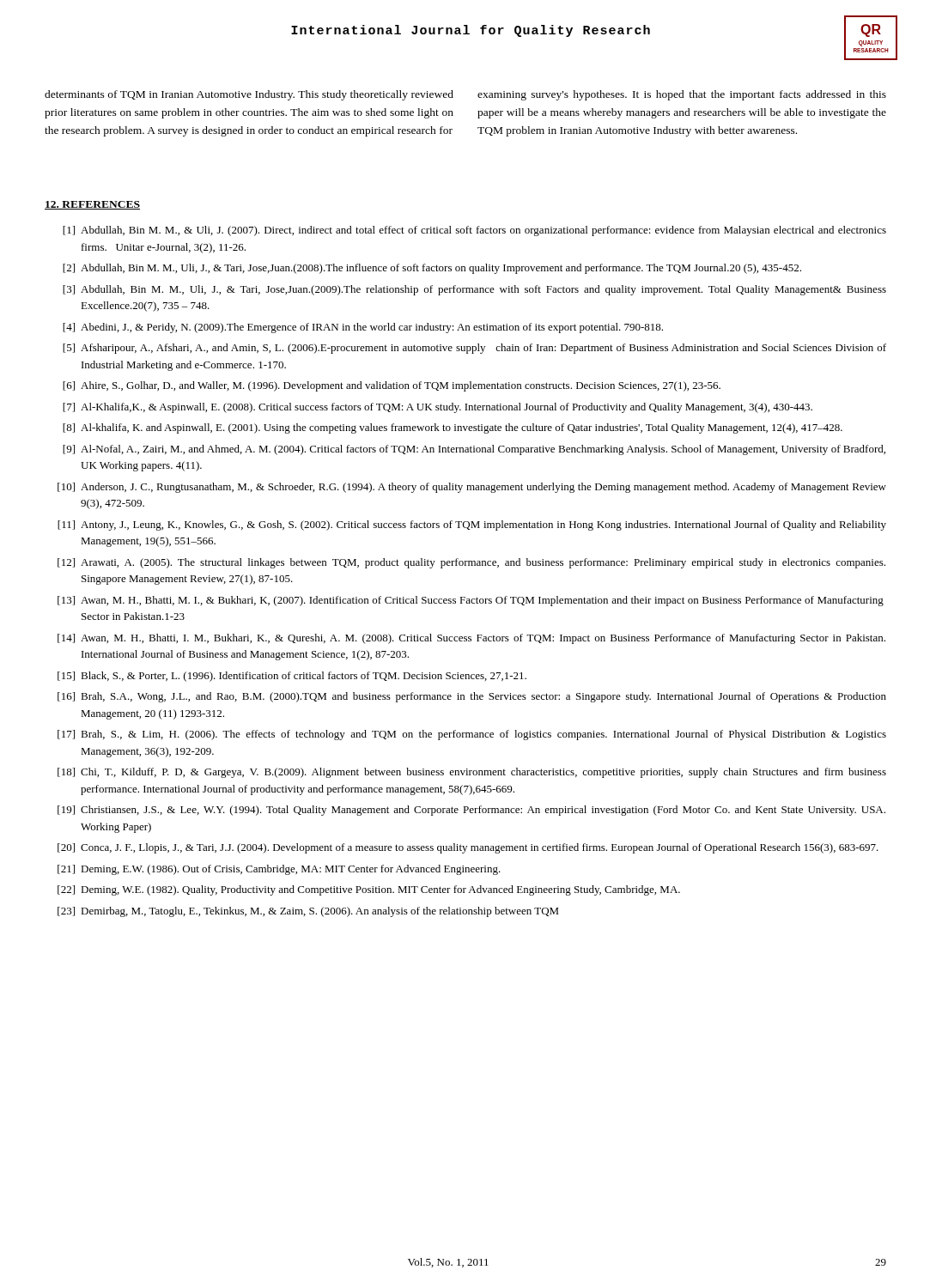
Task: Locate the list item with the text "[4] Abedini, J., & Peridy, N."
Action: [465, 327]
